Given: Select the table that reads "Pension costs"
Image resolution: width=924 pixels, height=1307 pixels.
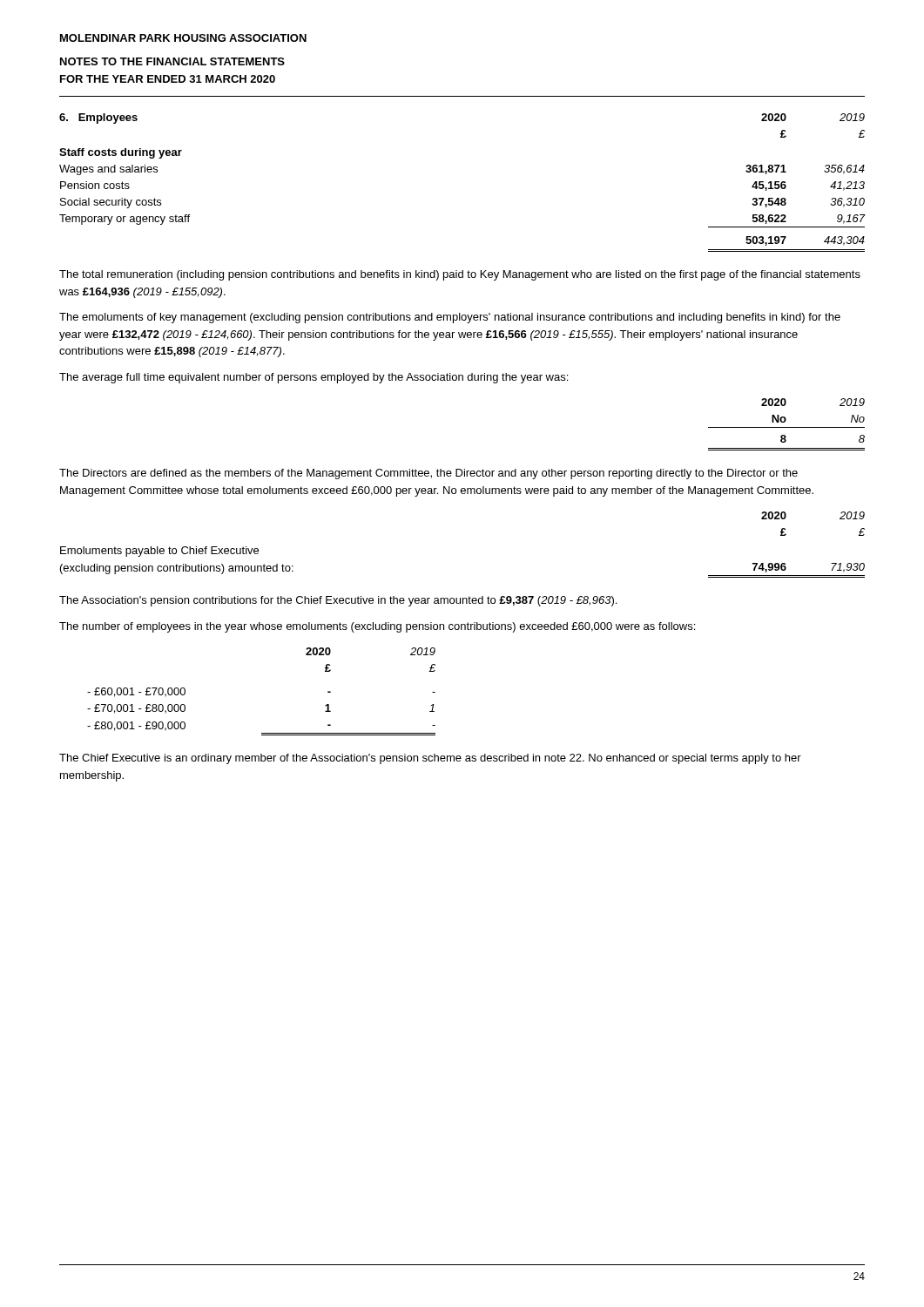Looking at the screenshot, I should click(462, 181).
